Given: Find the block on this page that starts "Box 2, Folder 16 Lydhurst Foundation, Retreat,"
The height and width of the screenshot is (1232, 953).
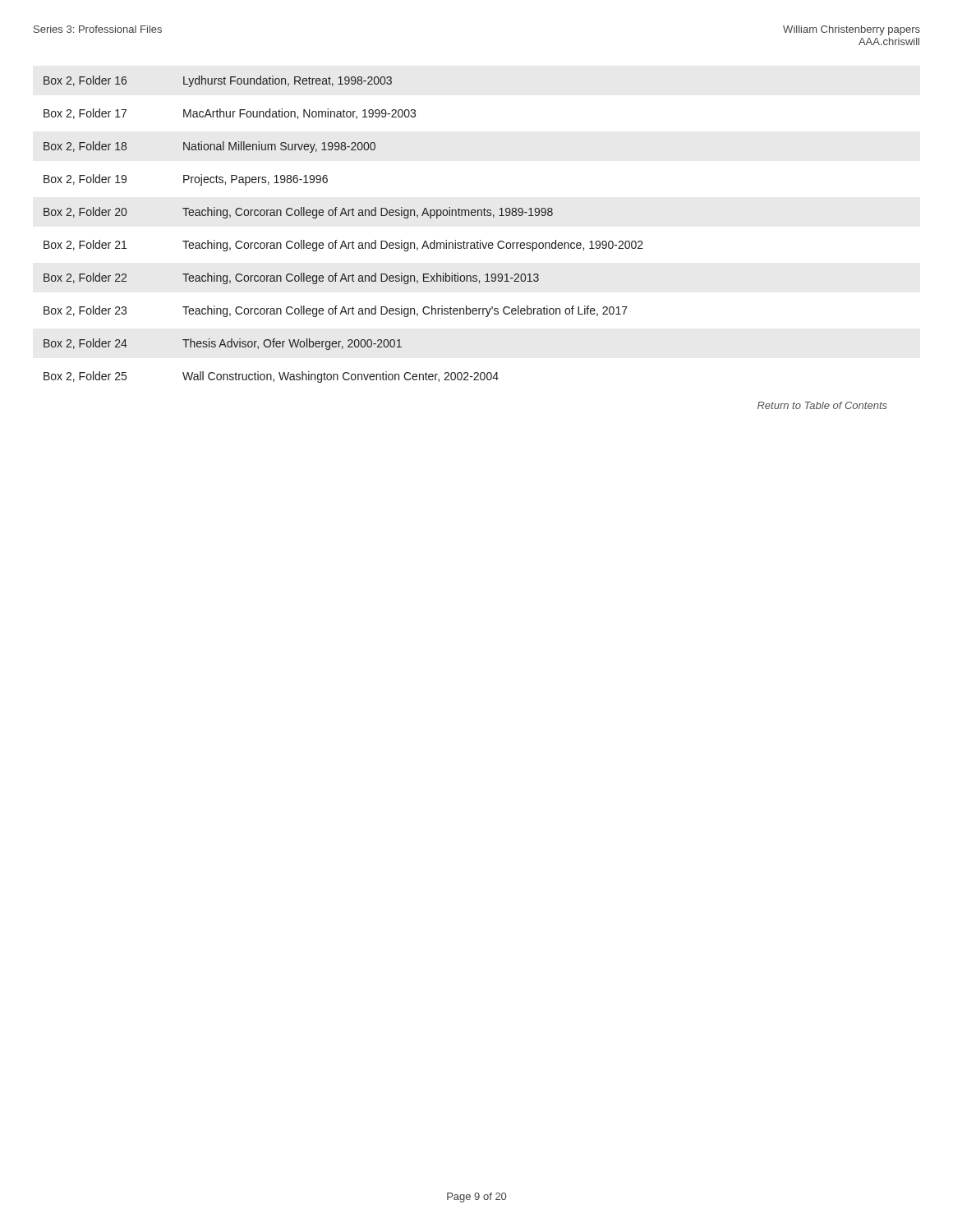Looking at the screenshot, I should pos(218,81).
